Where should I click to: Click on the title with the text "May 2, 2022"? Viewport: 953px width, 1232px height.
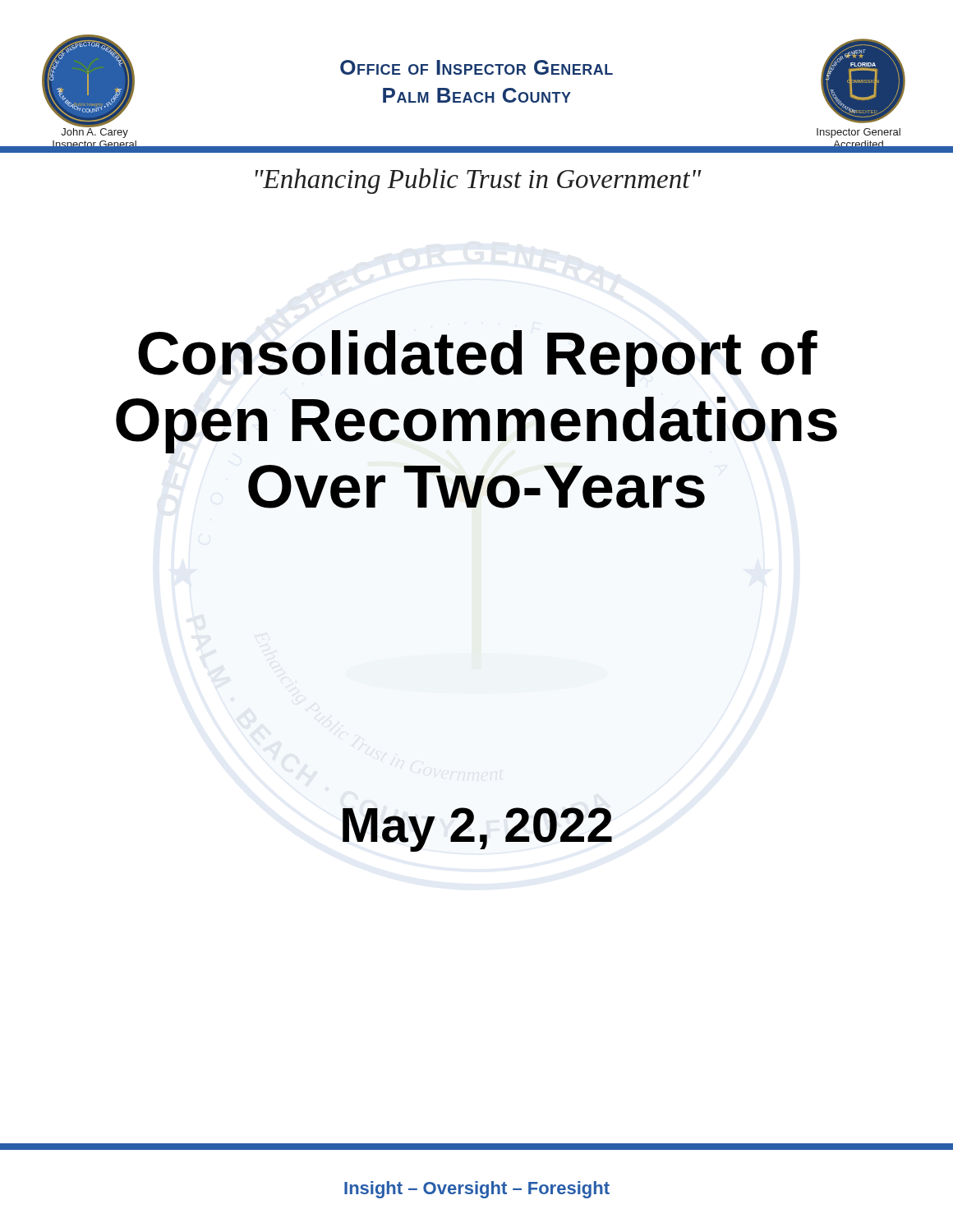[x=476, y=825]
